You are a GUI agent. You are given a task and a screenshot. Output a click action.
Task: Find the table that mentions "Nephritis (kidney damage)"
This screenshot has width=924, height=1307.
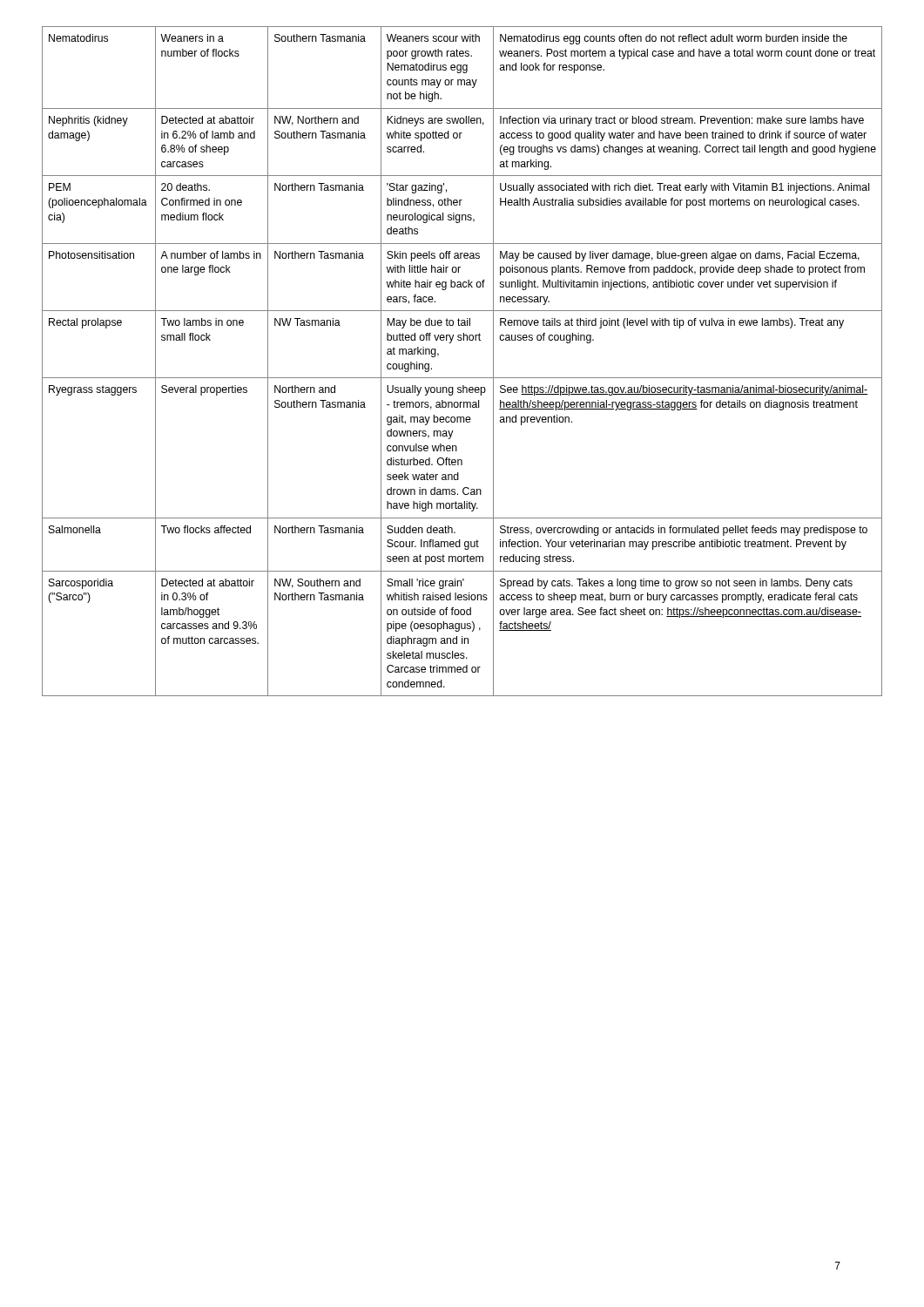462,361
